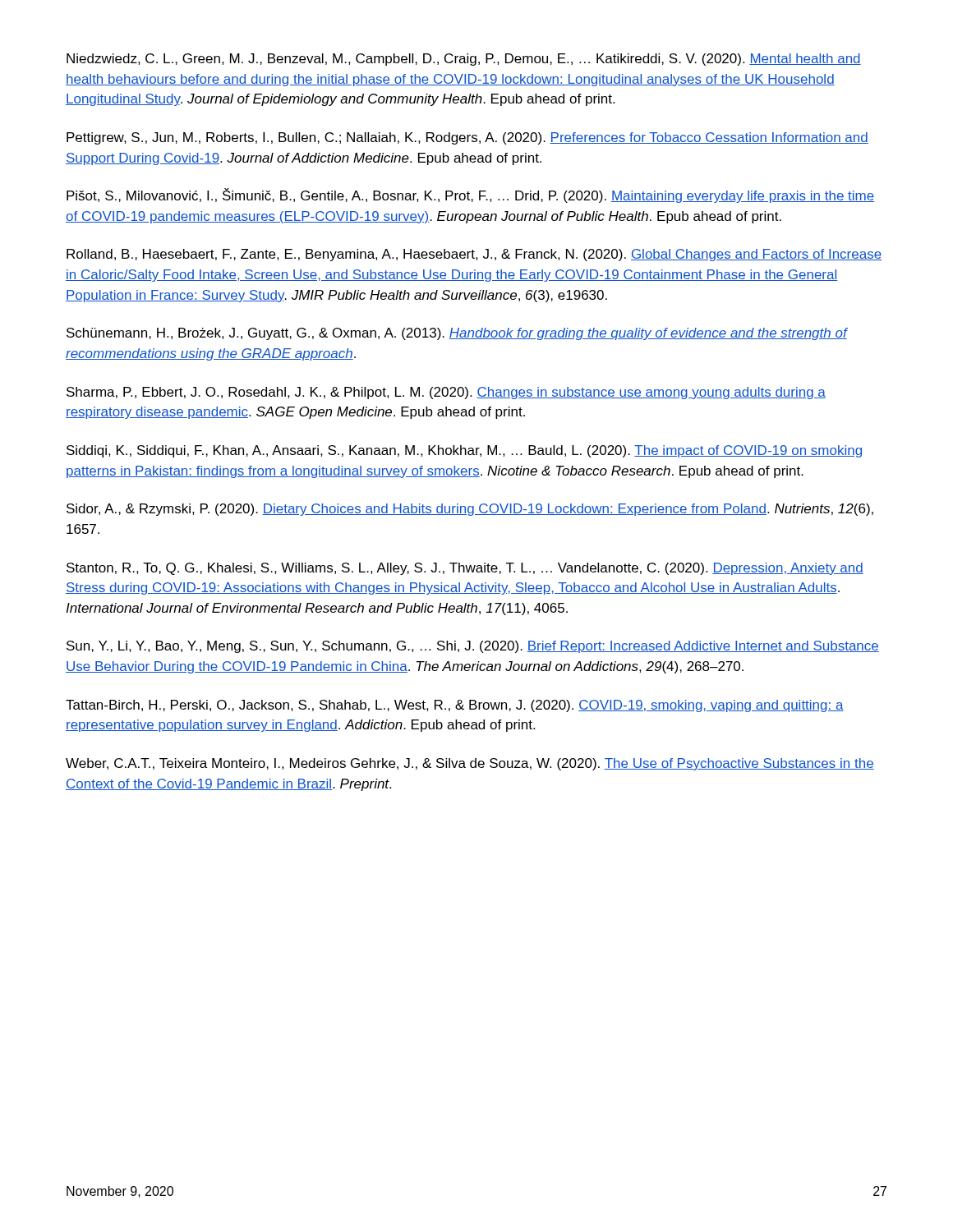Find the list item that reads "Sidor, A., & Rzymski, P. (2020). Dietary"
953x1232 pixels.
tap(470, 519)
